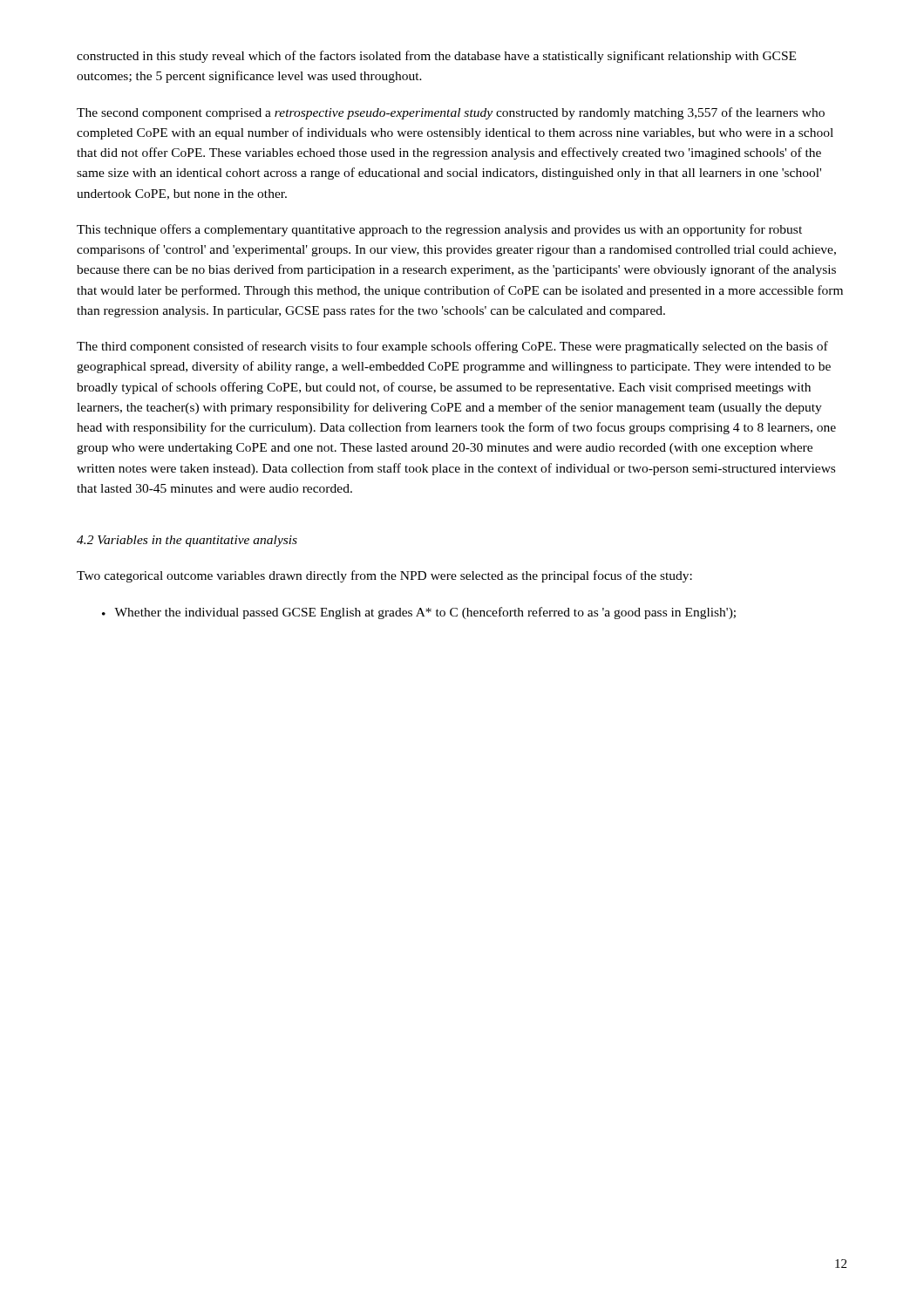
Task: Locate the block of text that opens with "Two categorical outcome variables drawn directly from"
Action: tap(385, 575)
